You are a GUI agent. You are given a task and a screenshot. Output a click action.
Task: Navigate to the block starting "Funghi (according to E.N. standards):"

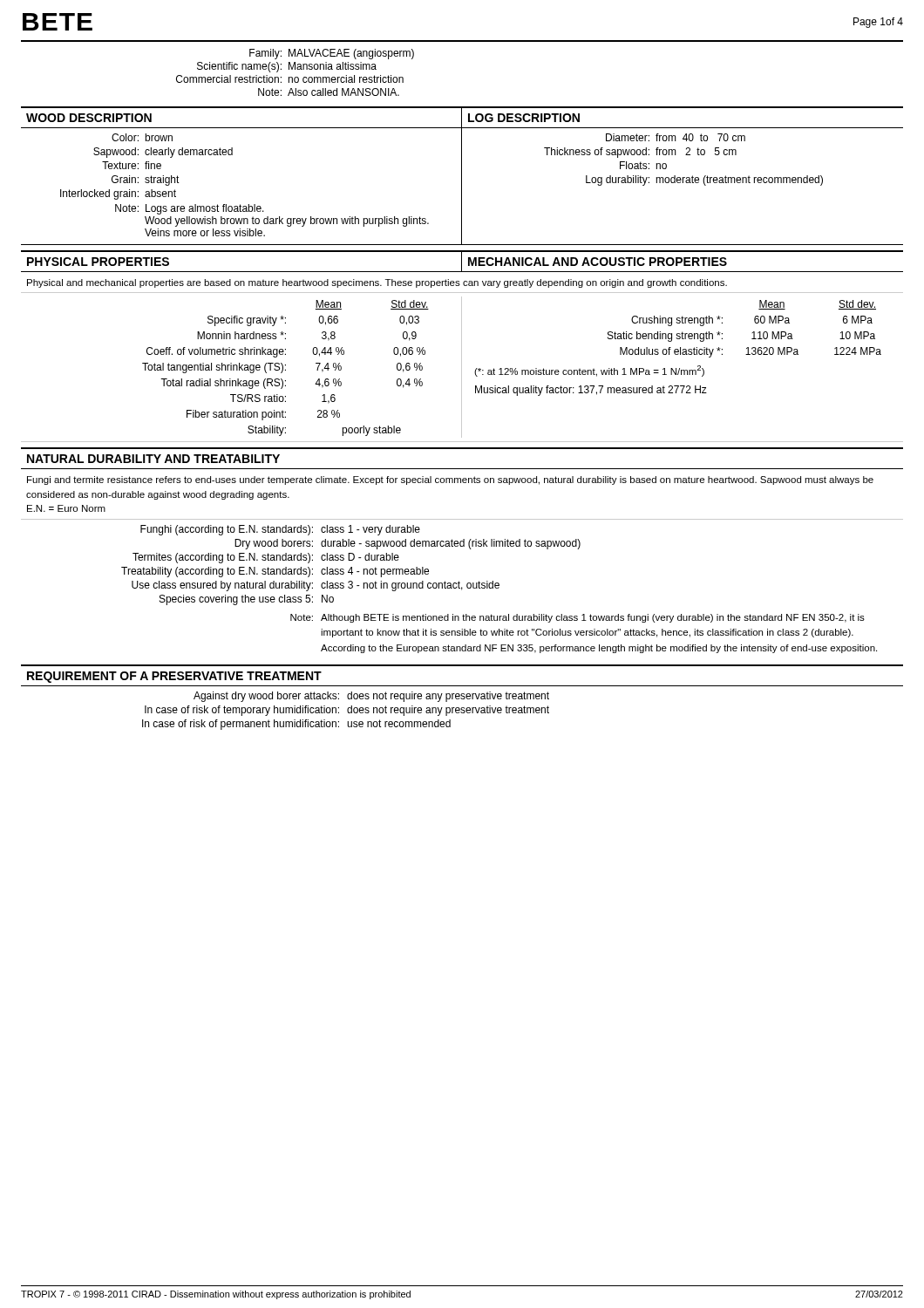point(223,529)
